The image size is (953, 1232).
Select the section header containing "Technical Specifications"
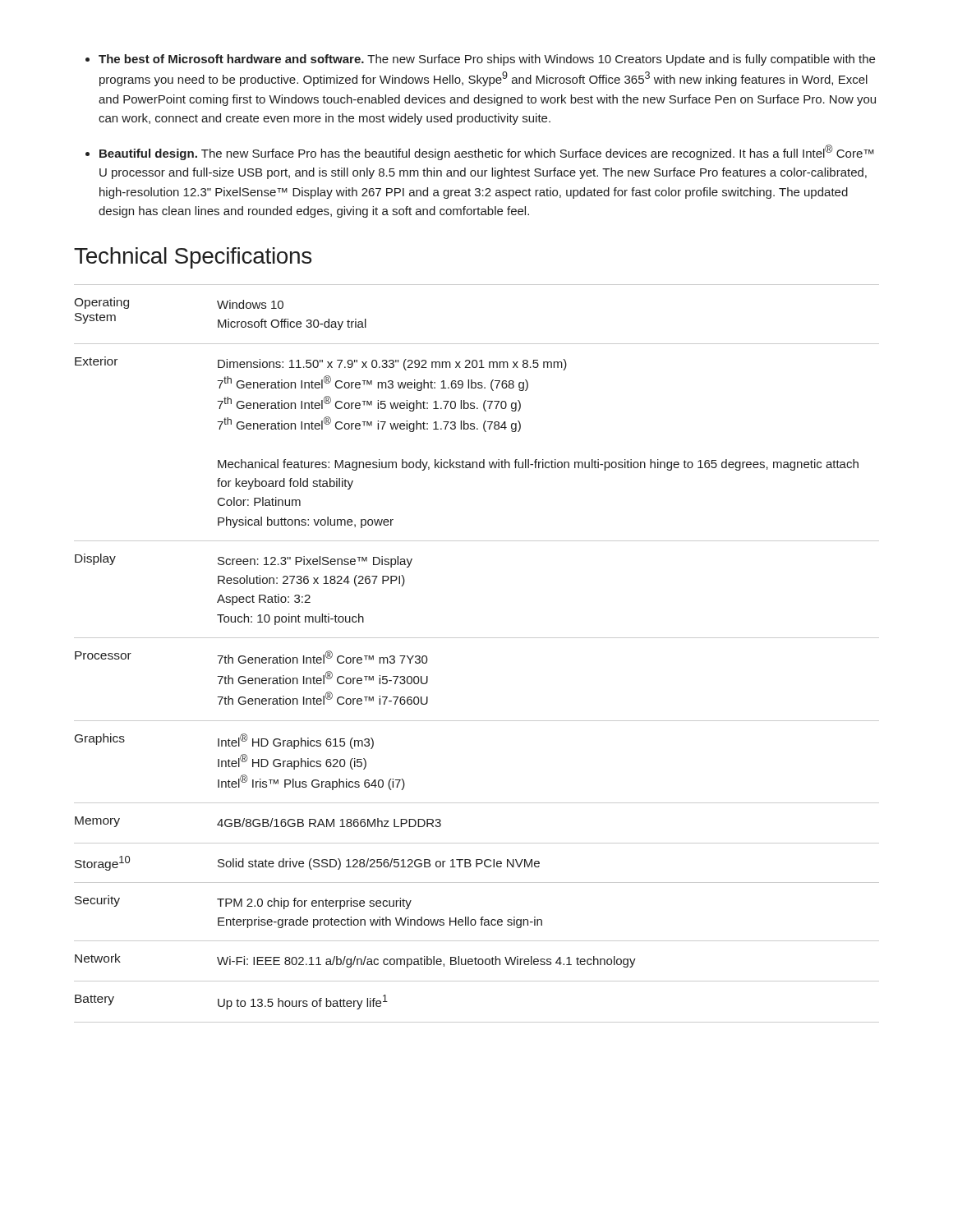tap(193, 256)
